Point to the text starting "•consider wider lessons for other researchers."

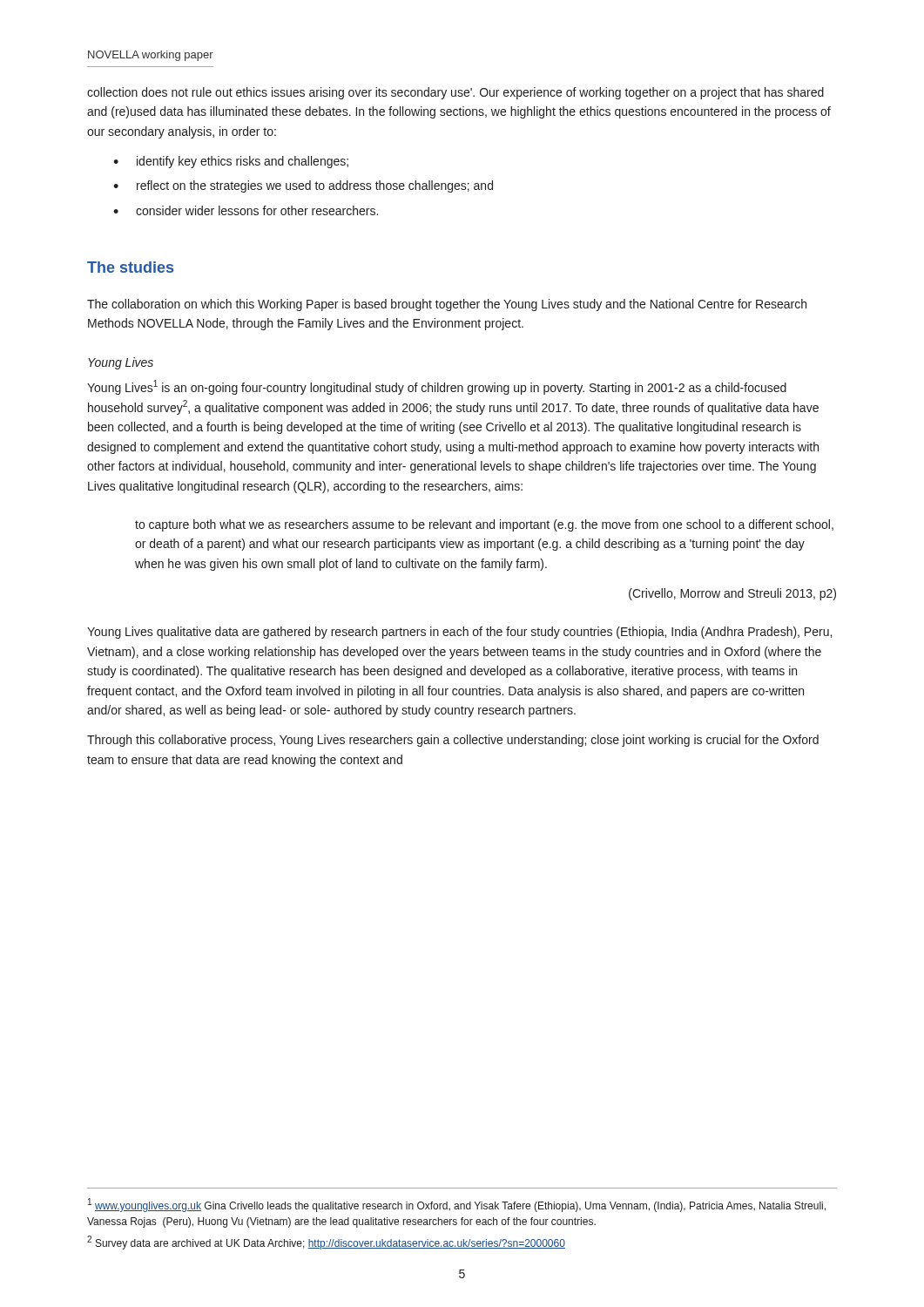[x=246, y=212]
